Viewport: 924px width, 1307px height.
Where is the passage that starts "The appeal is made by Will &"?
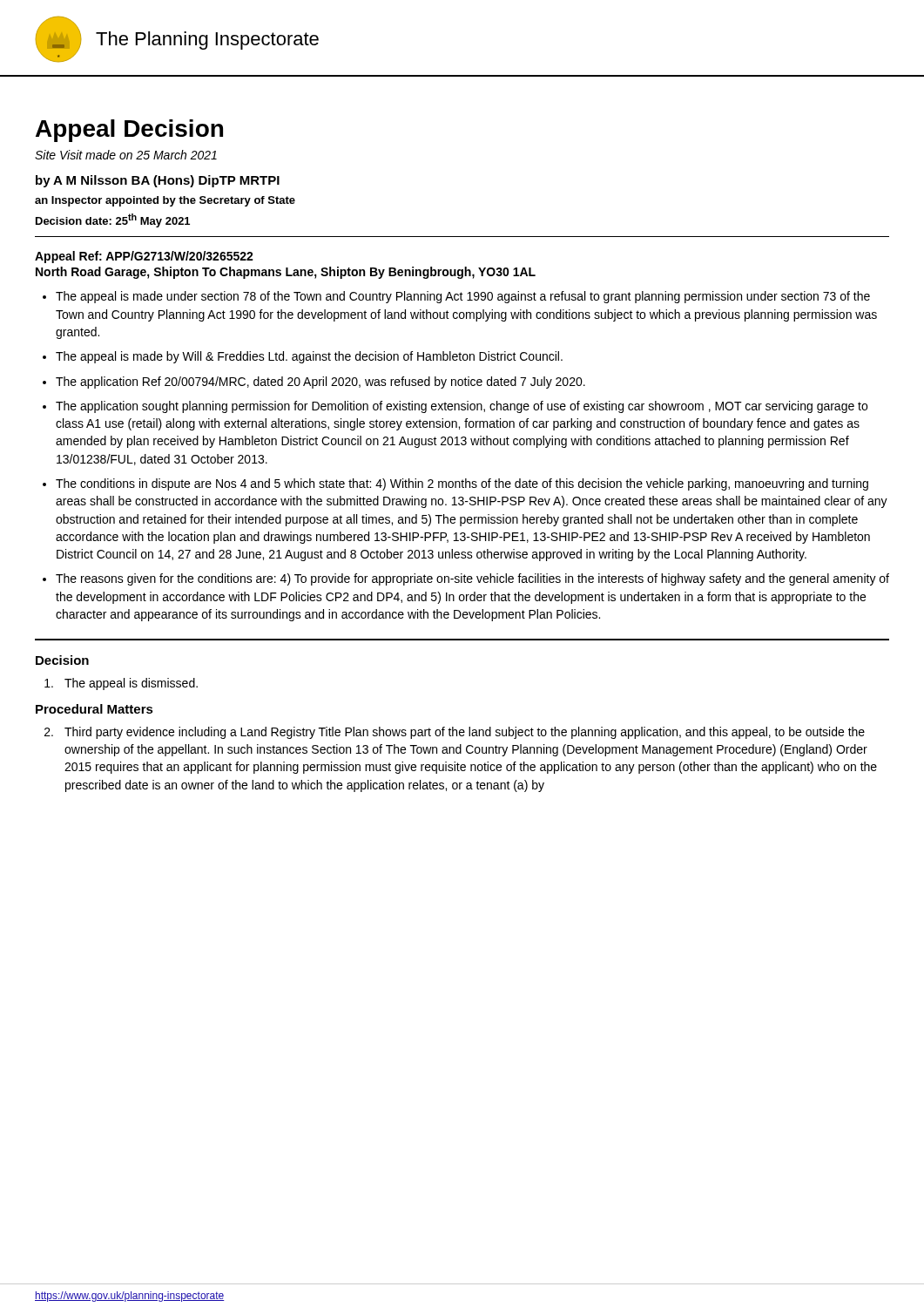(310, 357)
